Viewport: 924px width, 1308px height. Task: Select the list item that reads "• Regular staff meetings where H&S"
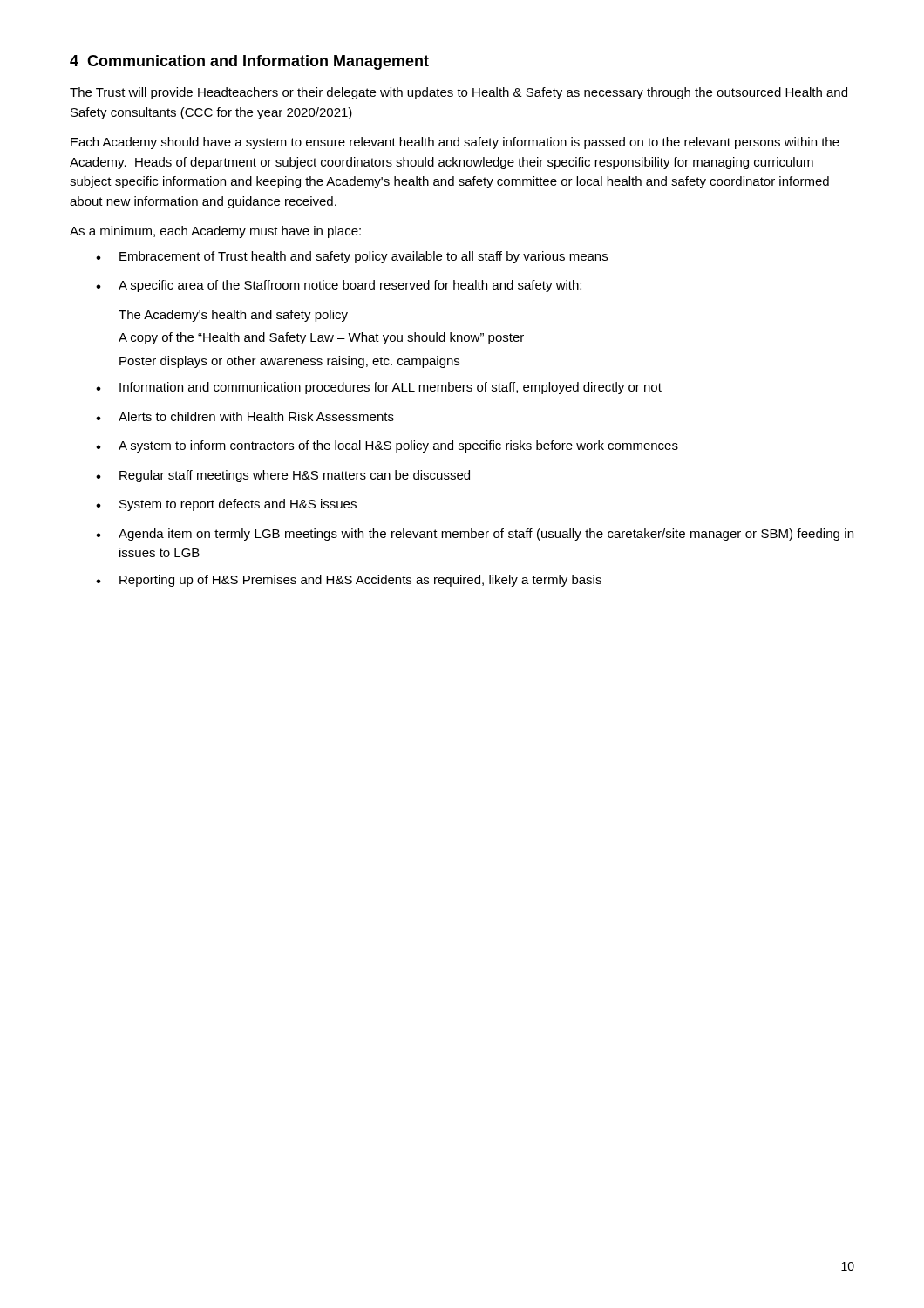click(x=475, y=476)
